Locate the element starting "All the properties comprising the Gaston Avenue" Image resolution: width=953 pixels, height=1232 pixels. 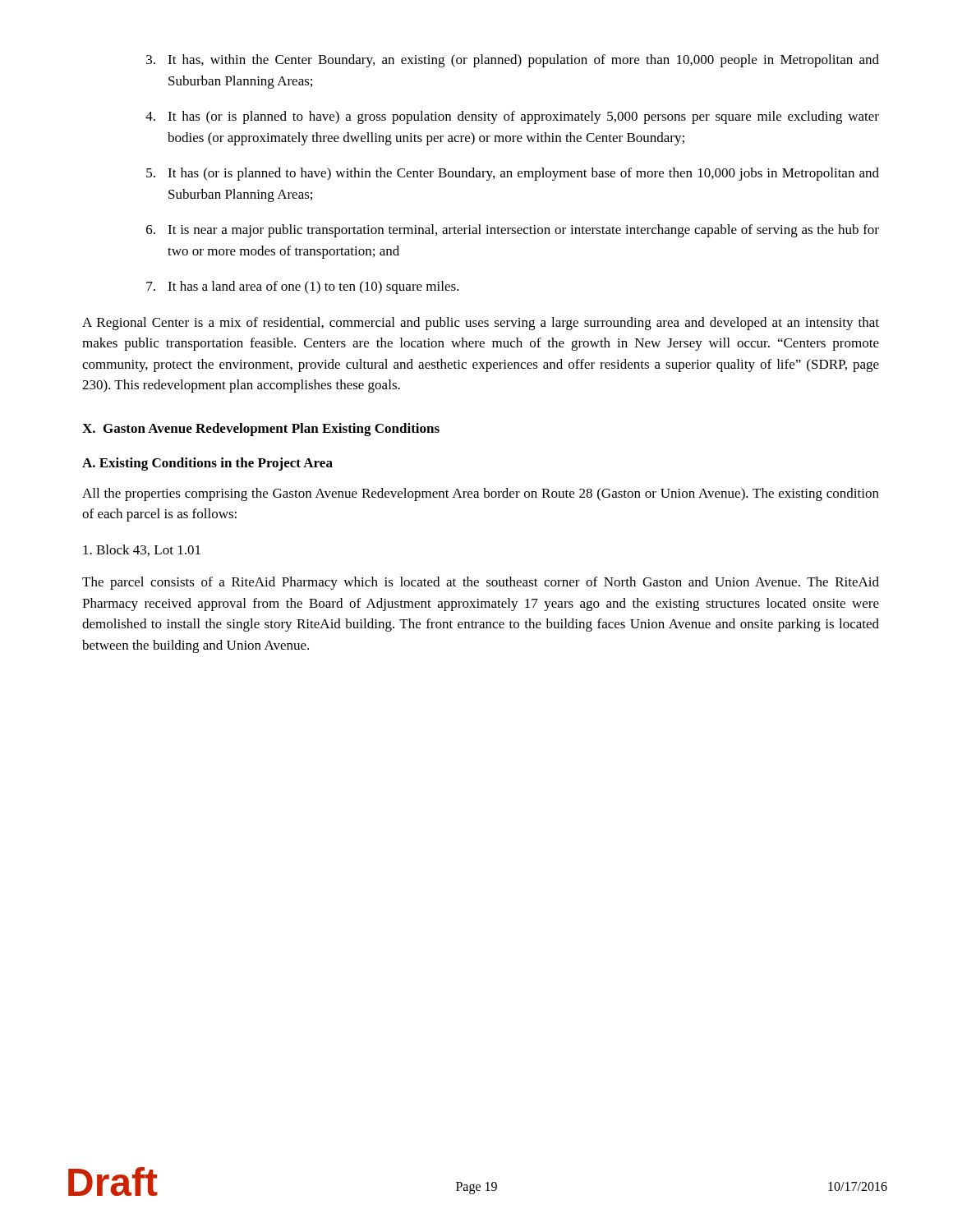point(481,503)
